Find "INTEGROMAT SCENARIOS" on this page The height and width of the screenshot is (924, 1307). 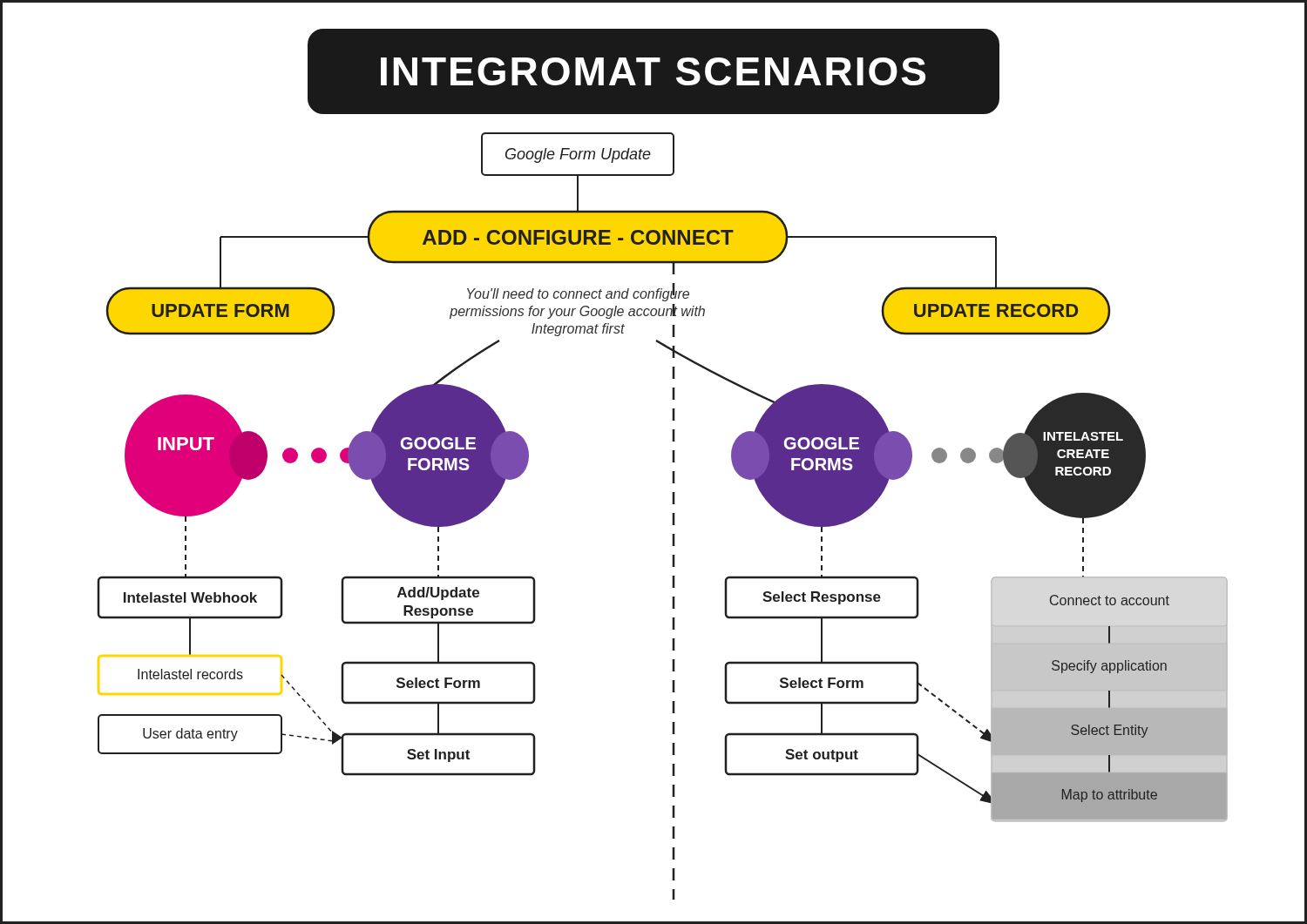click(x=654, y=71)
